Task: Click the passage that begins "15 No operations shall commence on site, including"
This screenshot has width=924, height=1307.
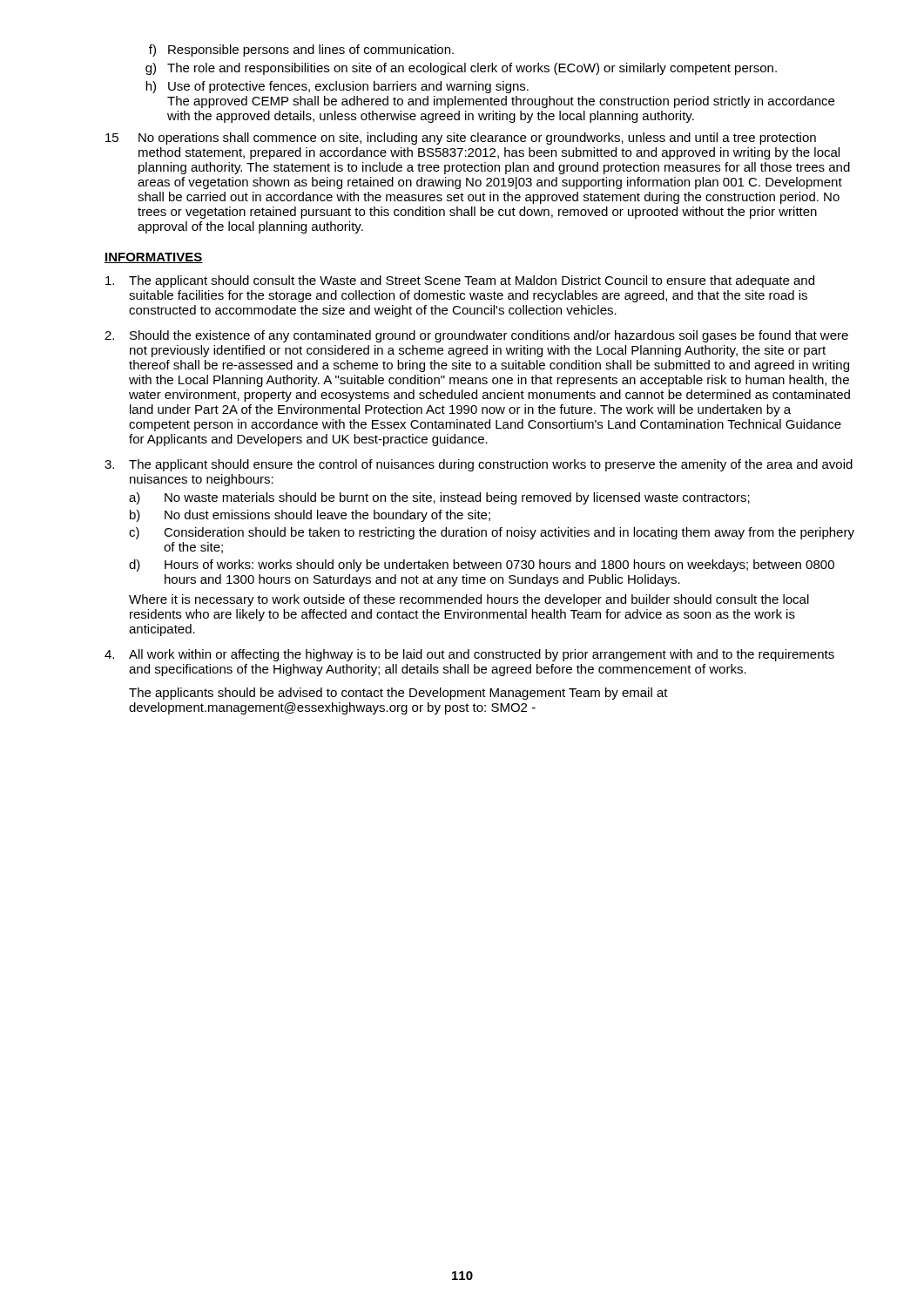Action: click(x=479, y=182)
